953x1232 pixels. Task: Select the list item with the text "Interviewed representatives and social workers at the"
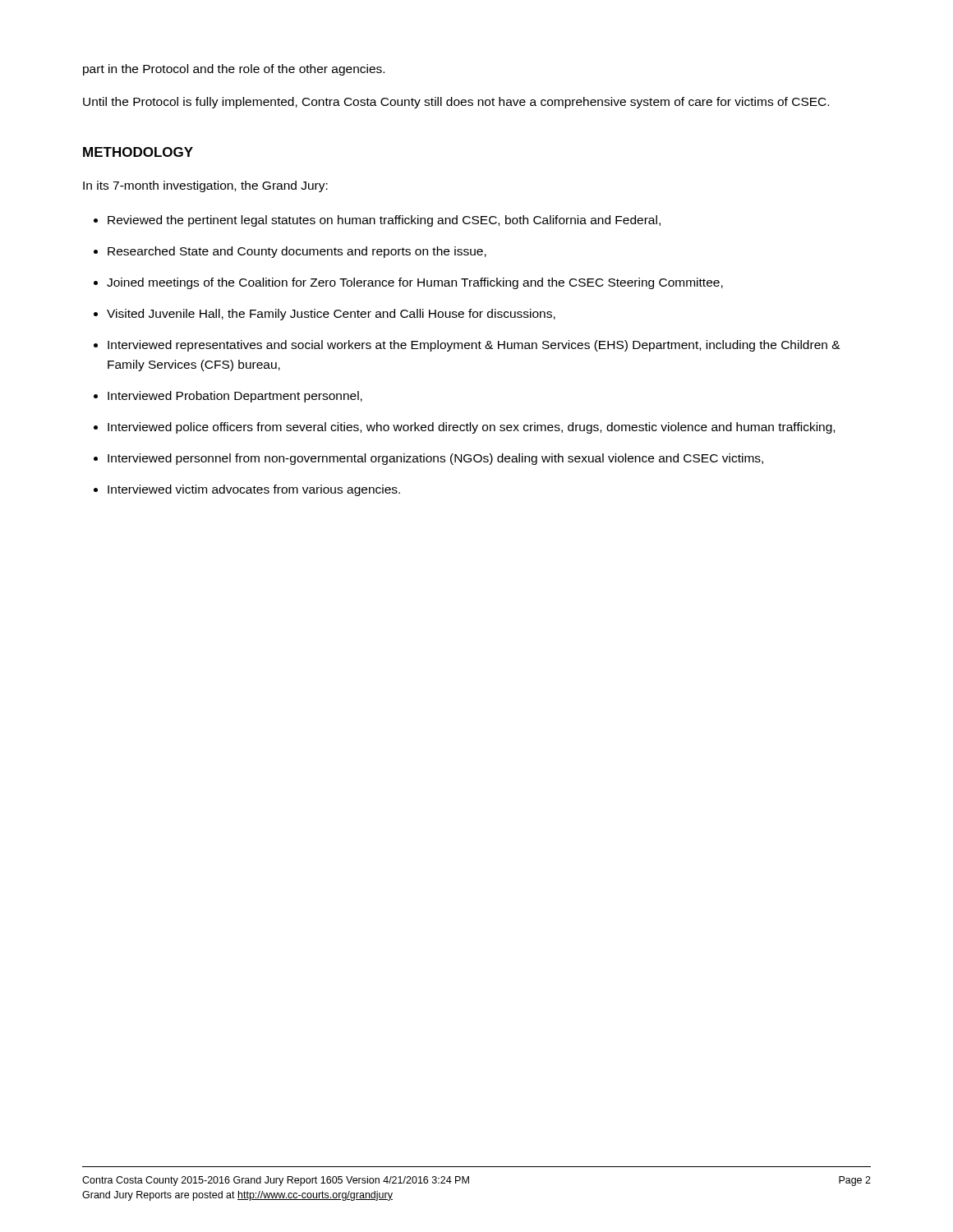473,355
